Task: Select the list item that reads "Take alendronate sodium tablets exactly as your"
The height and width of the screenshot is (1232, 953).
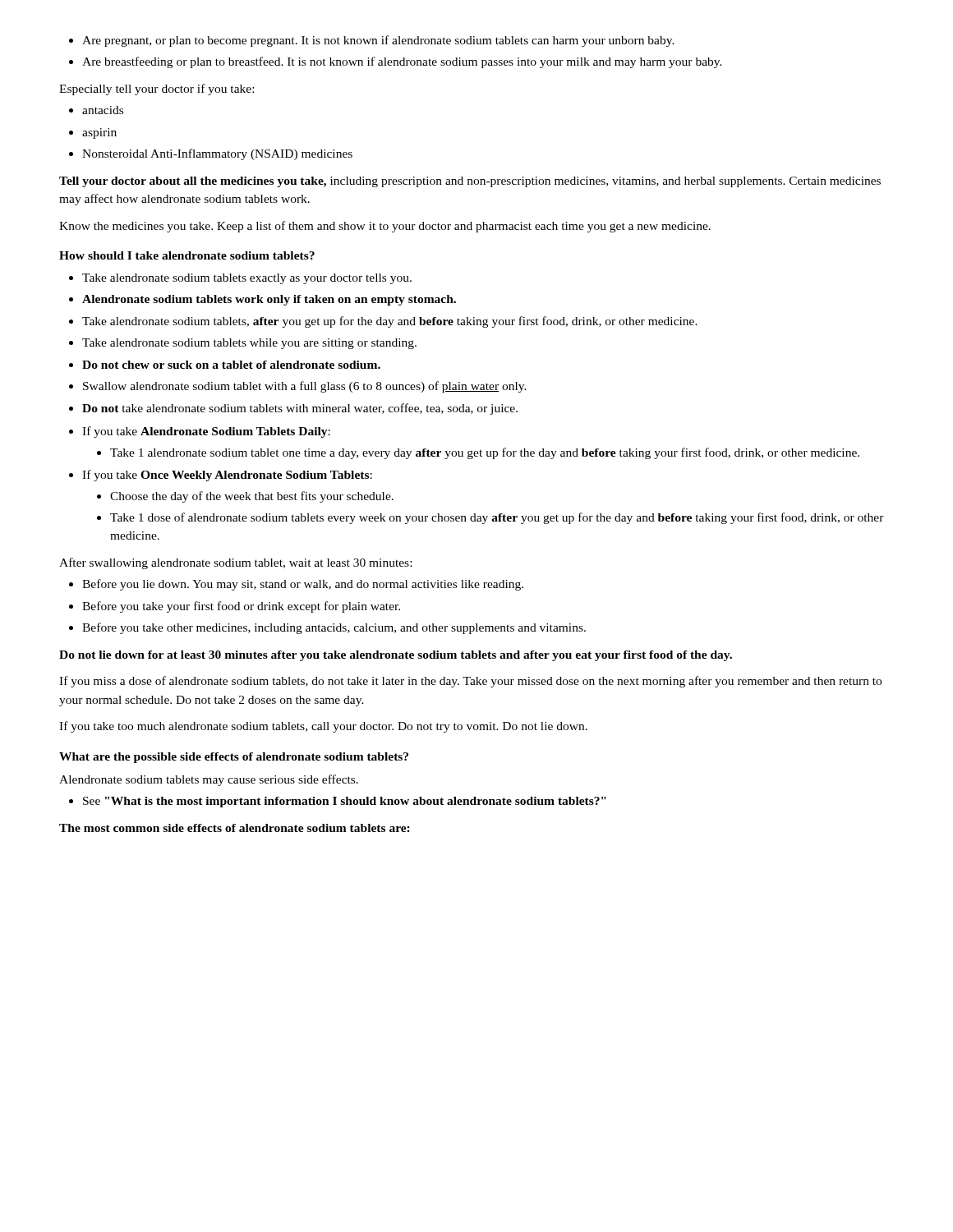Action: 240,279
